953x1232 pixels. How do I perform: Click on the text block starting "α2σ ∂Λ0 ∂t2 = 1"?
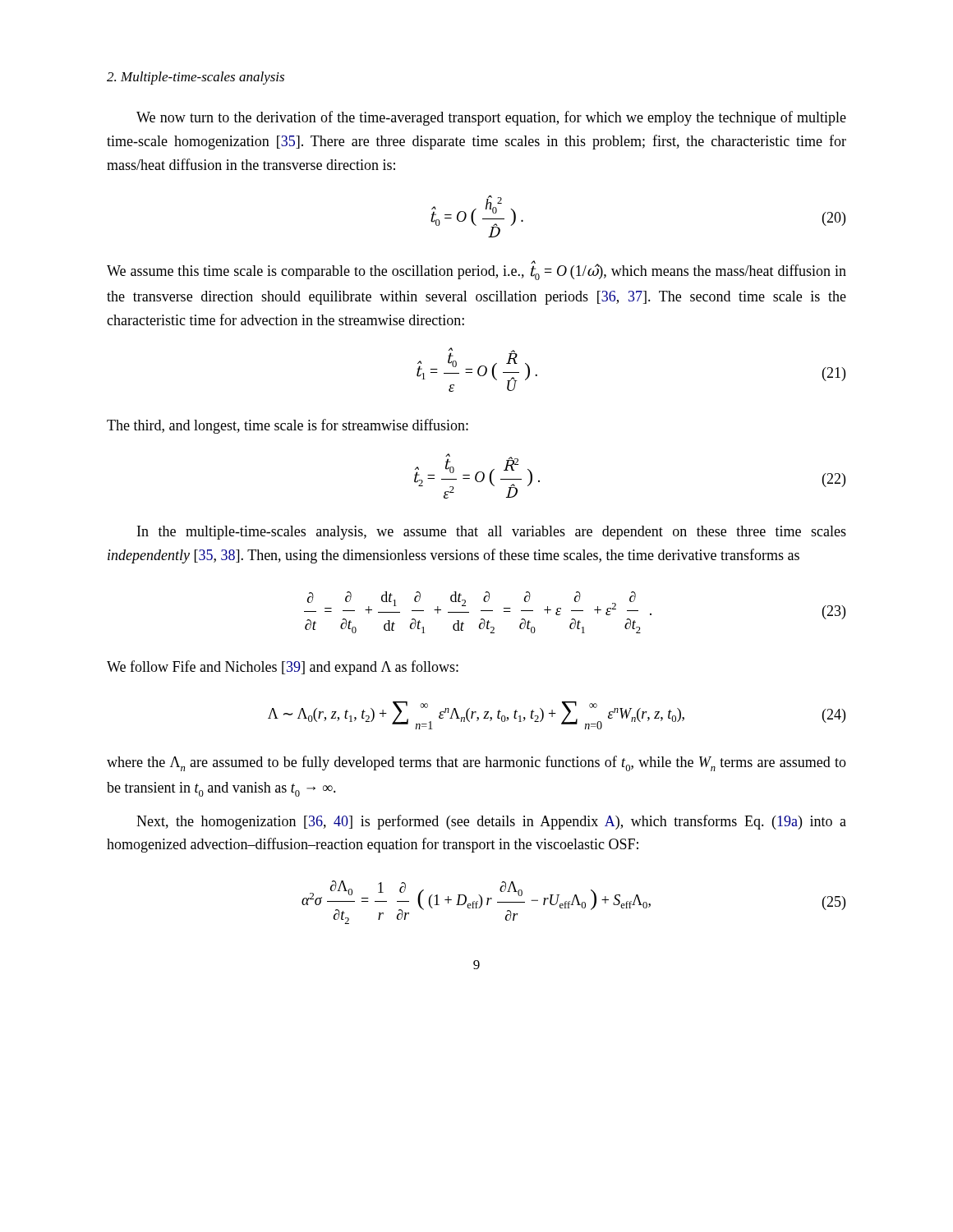tap(574, 902)
